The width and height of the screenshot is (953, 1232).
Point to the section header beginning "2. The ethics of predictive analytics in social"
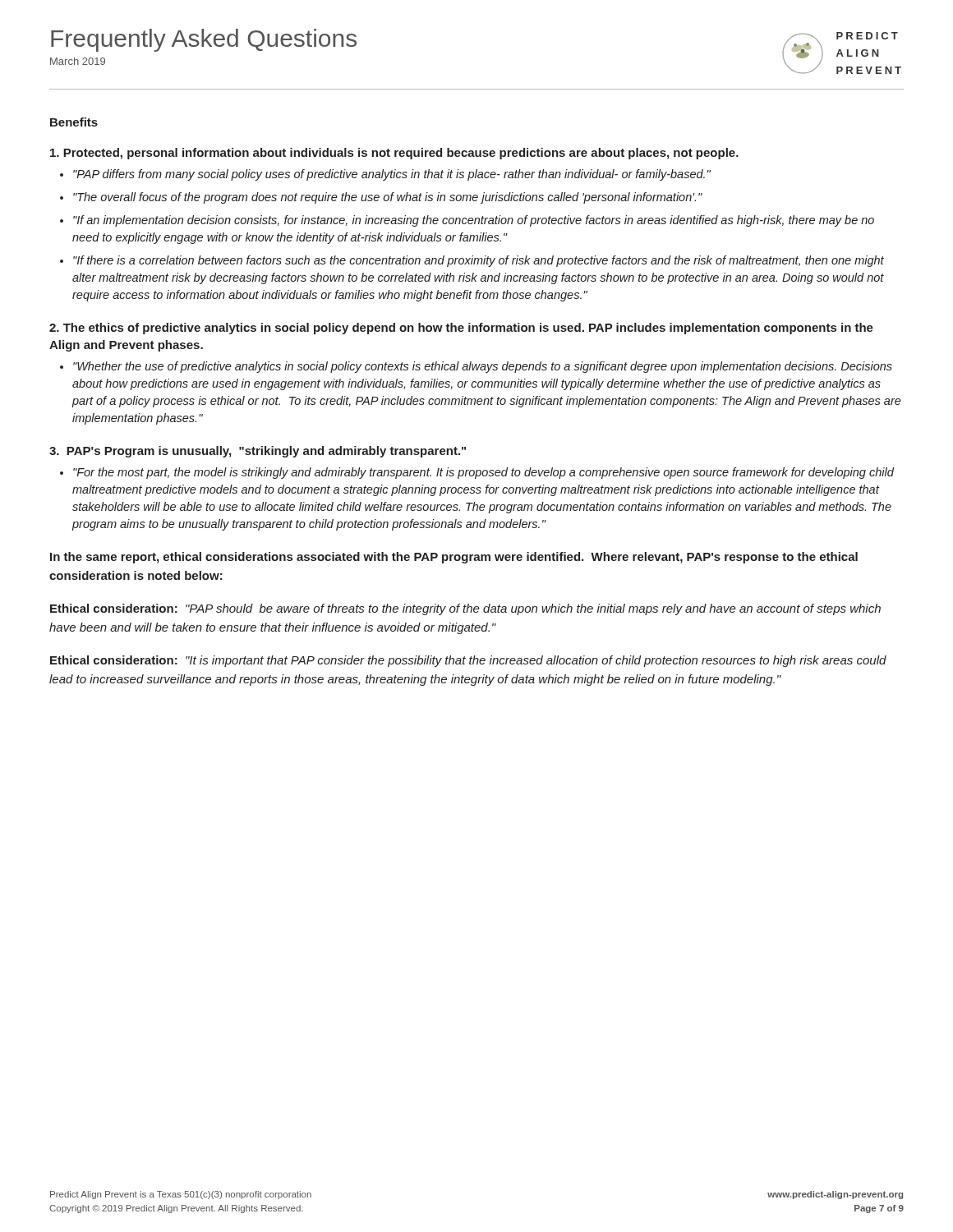point(461,336)
